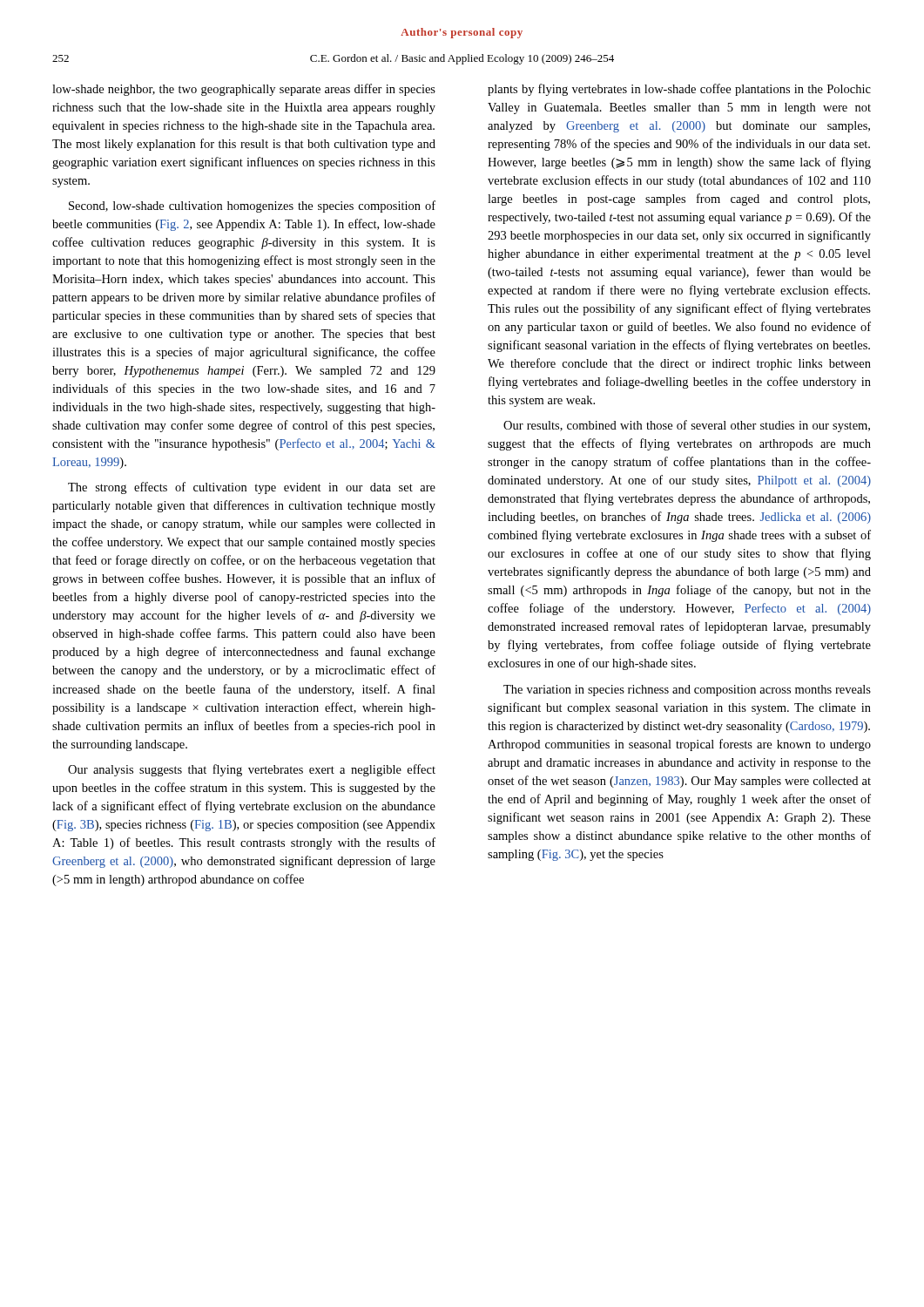Find the block on this page that starts "low-shade neighbor, the two geographically separate areas differ"
Image resolution: width=924 pixels, height=1307 pixels.
click(x=244, y=484)
